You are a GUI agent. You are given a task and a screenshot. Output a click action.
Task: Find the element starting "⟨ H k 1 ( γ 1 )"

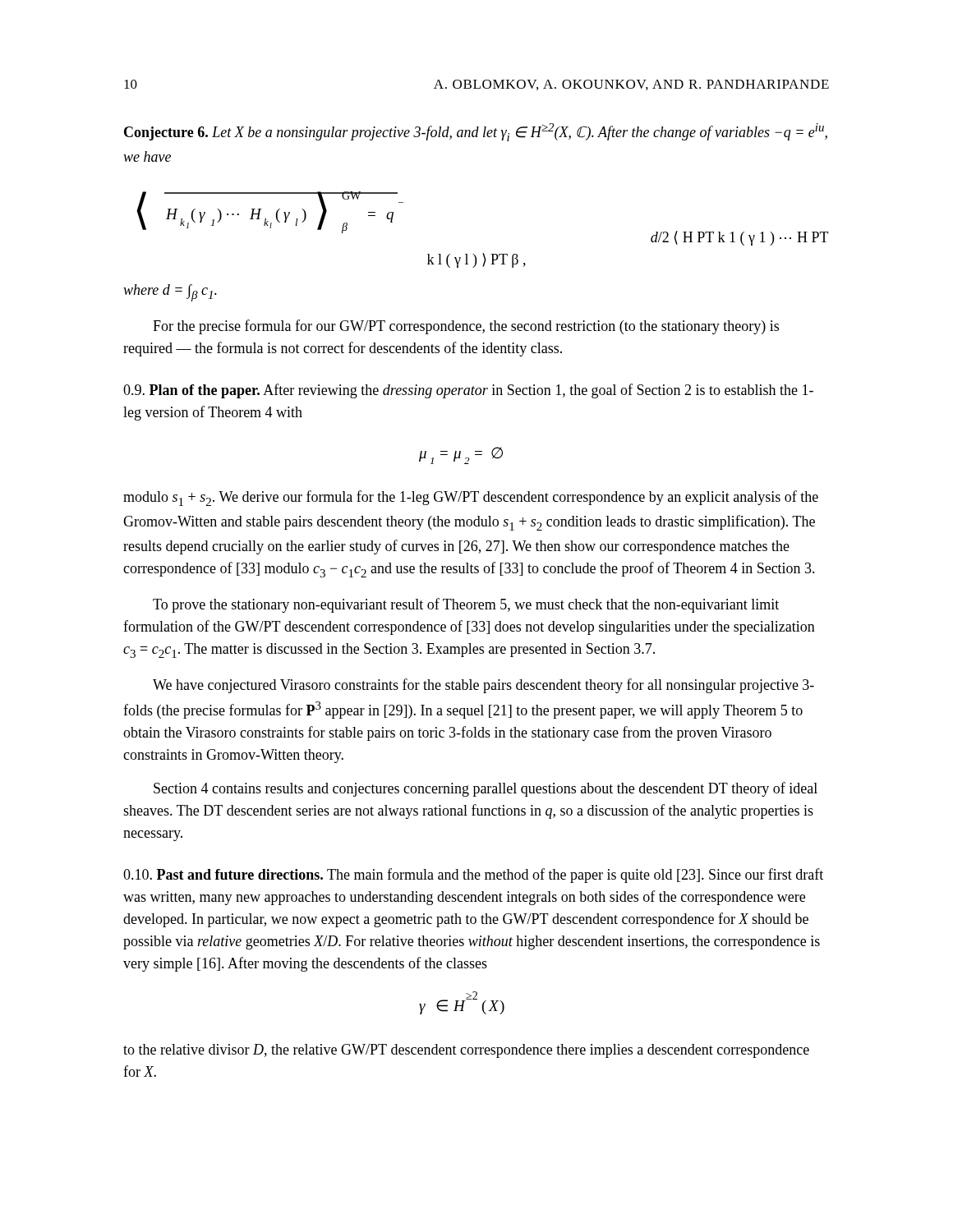click(278, 220)
